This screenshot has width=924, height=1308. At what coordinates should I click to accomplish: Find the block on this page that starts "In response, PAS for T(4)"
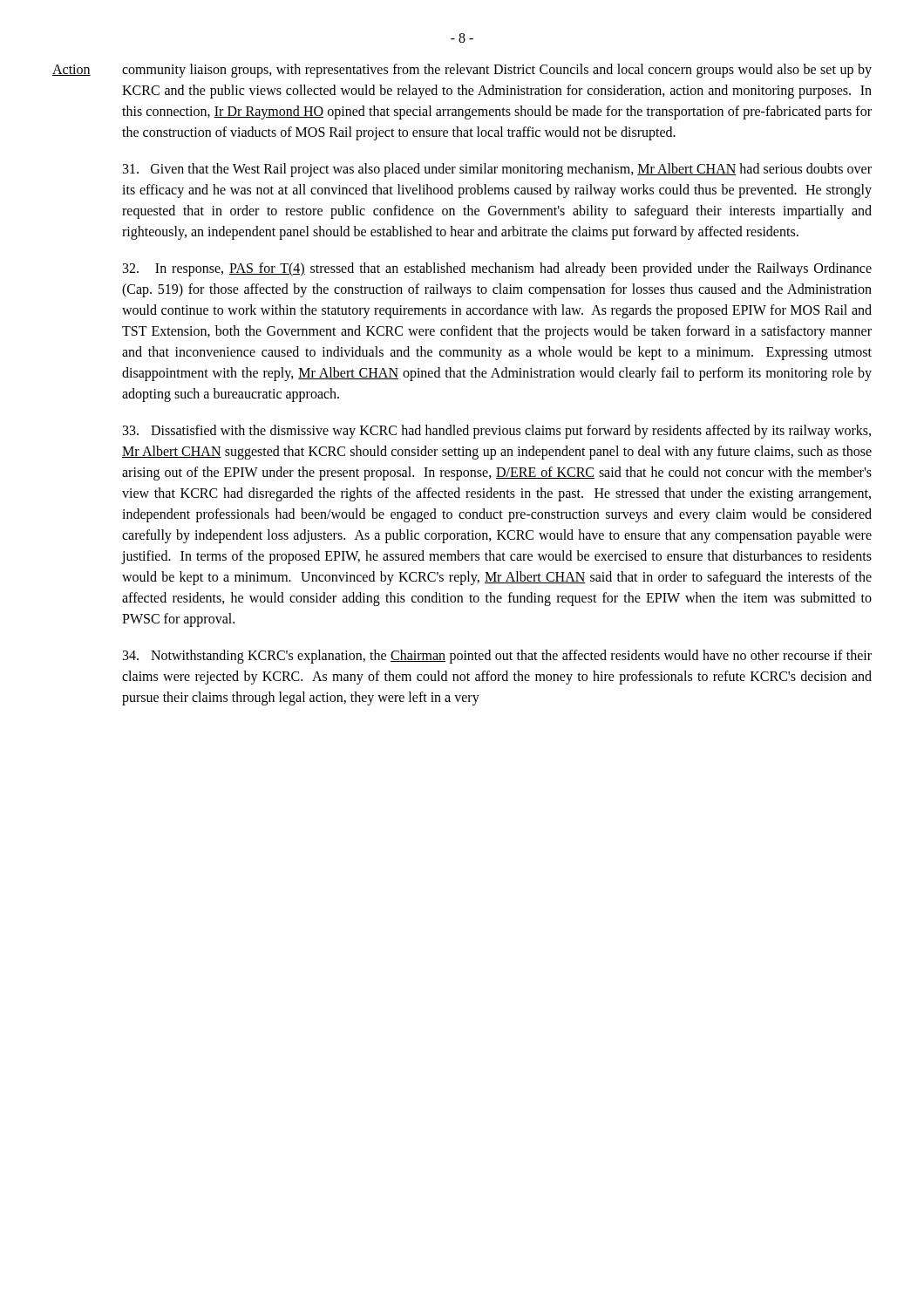497,331
